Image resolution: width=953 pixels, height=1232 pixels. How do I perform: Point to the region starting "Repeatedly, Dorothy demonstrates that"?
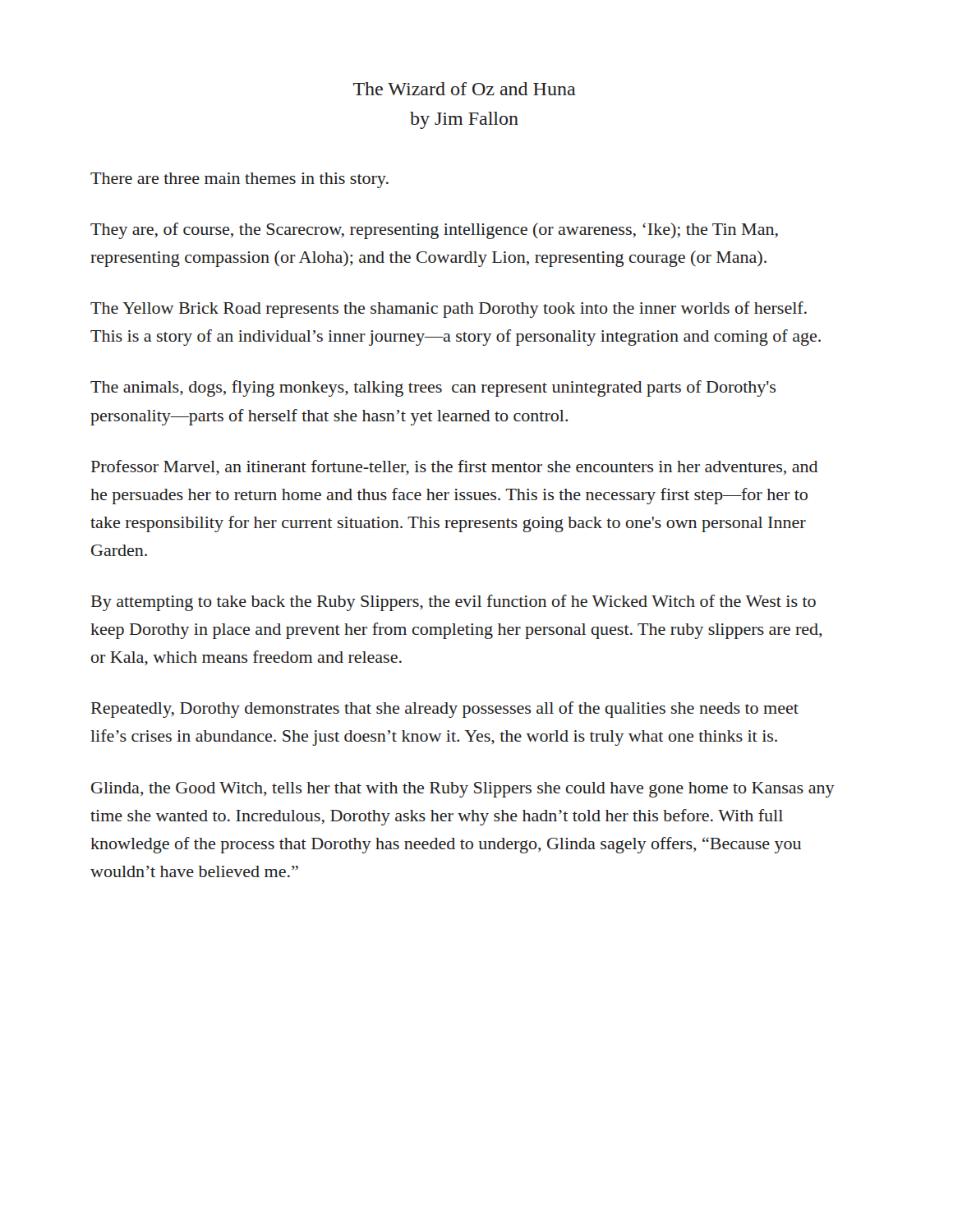tap(444, 722)
